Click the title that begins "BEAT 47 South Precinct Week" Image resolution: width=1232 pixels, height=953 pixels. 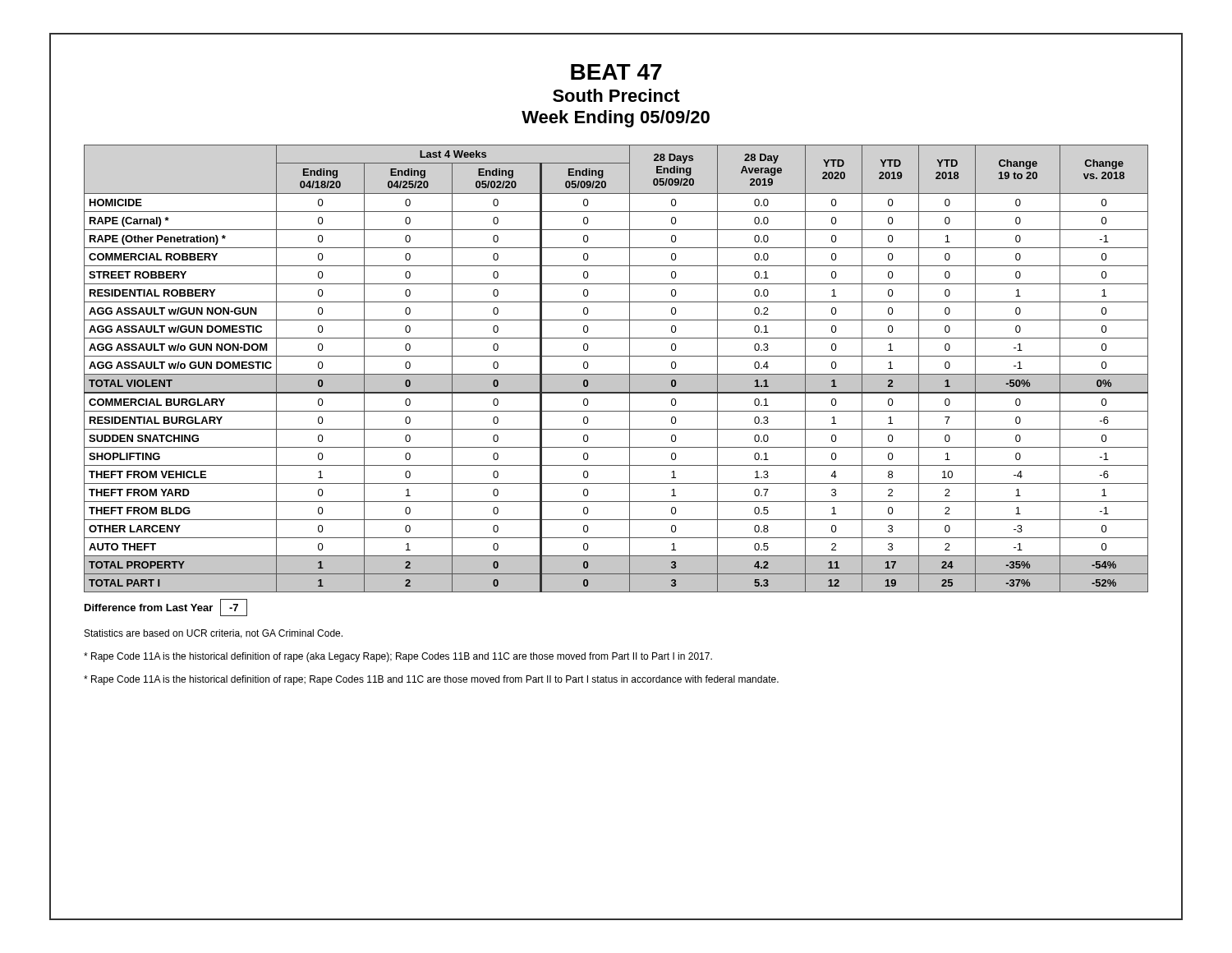tap(616, 94)
